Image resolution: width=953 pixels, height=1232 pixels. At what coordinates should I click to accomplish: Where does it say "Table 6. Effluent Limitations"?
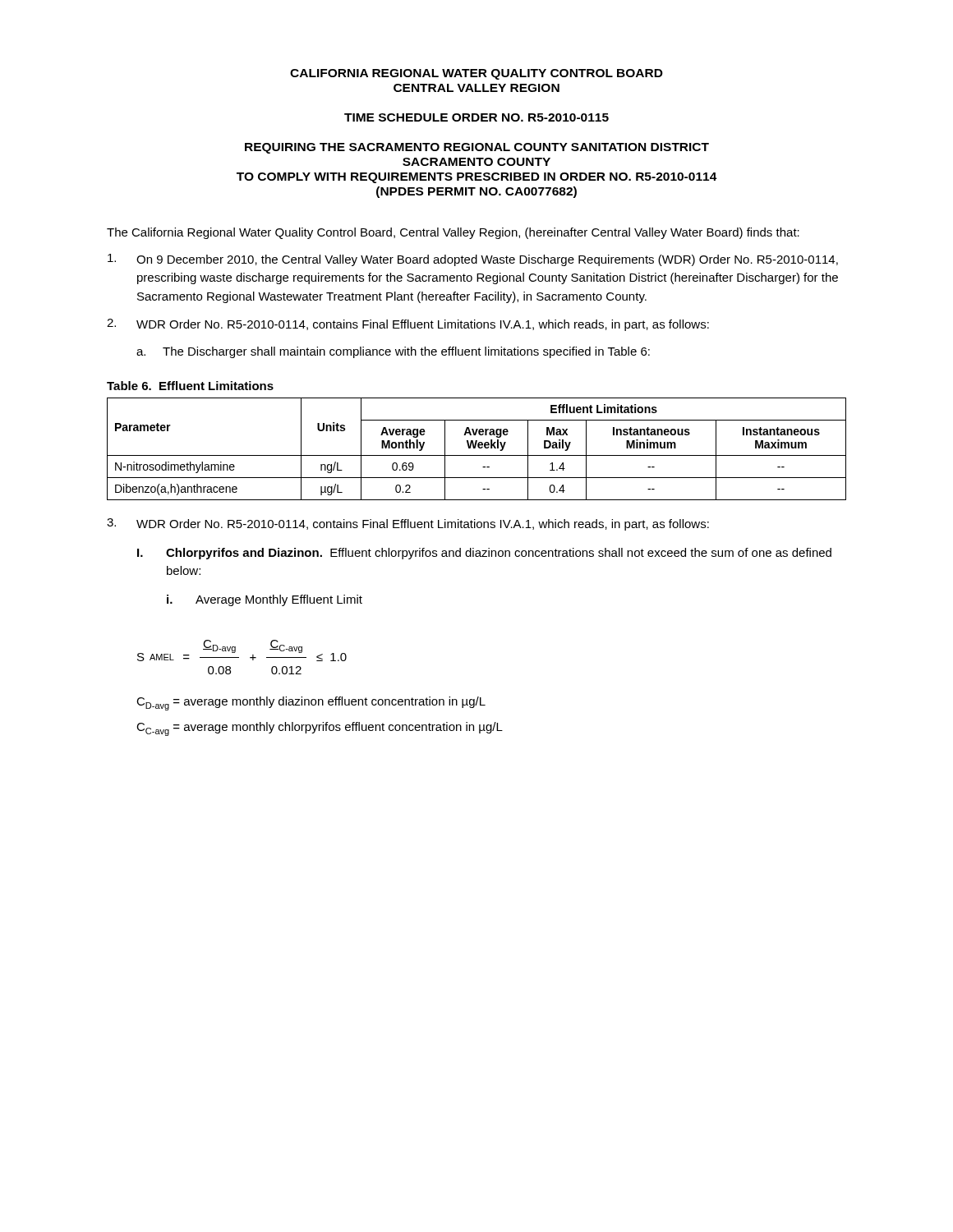point(190,386)
